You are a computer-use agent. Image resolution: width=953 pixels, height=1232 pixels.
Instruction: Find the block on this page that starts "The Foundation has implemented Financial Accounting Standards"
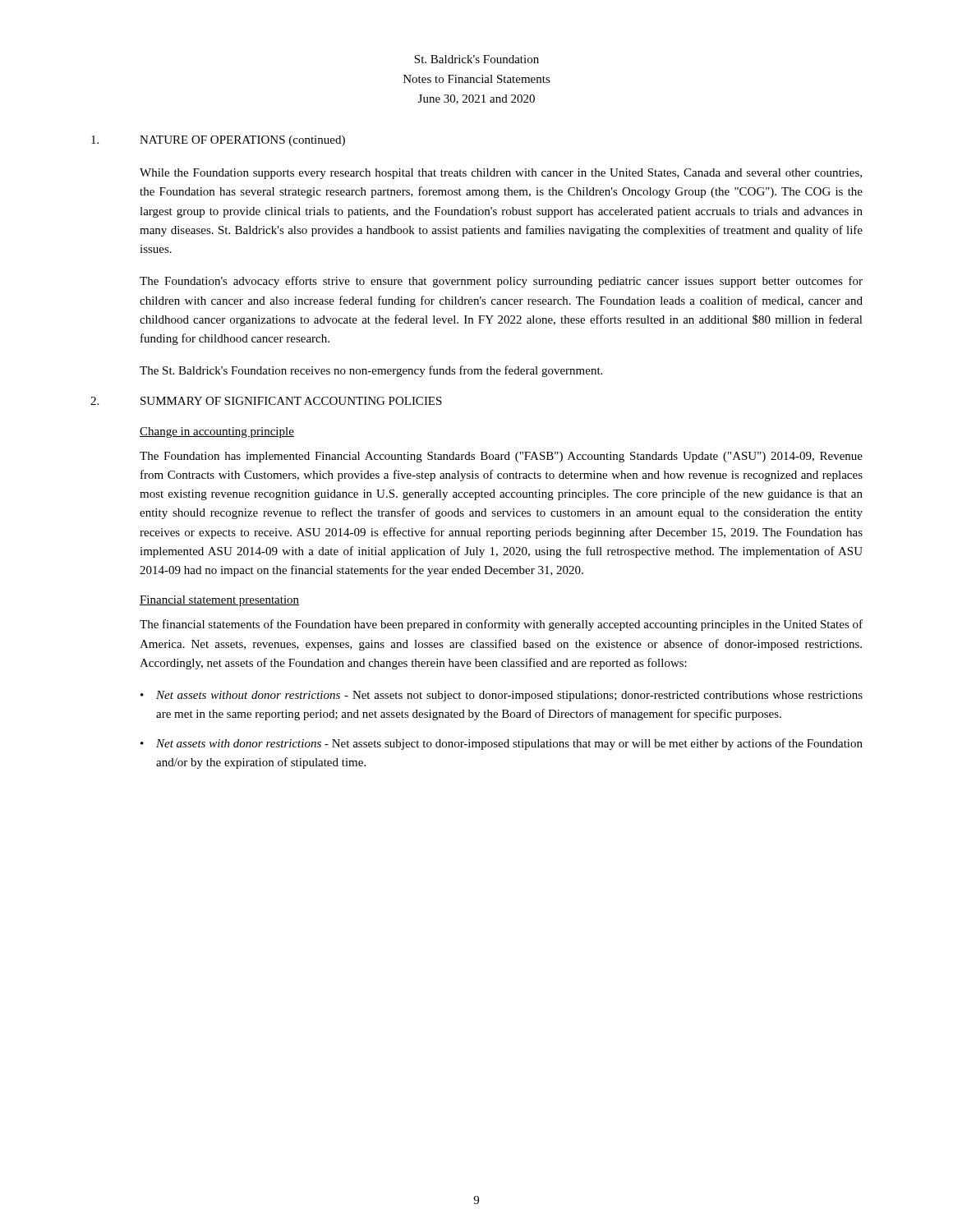[501, 513]
